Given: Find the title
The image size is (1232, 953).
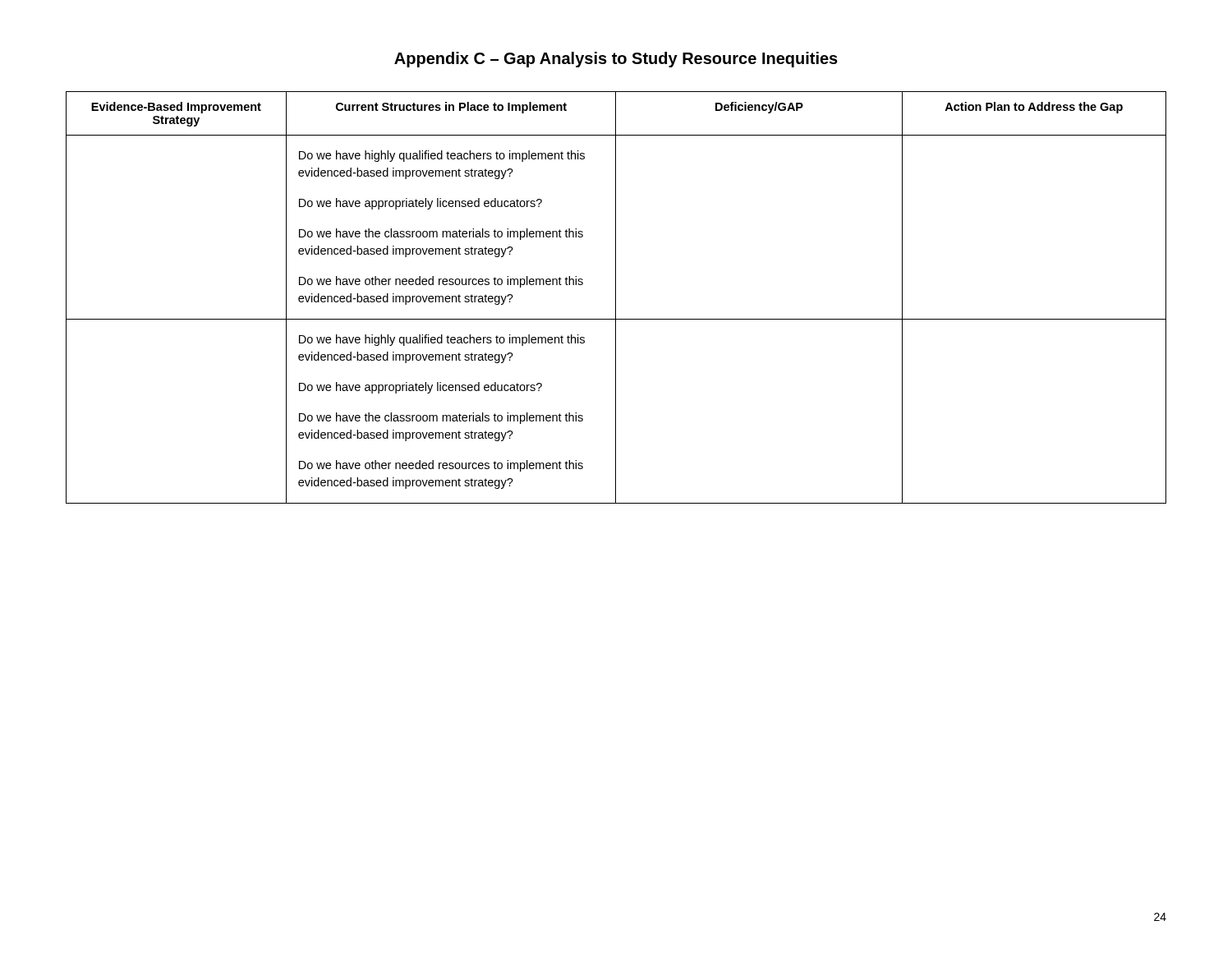Looking at the screenshot, I should tap(616, 59).
